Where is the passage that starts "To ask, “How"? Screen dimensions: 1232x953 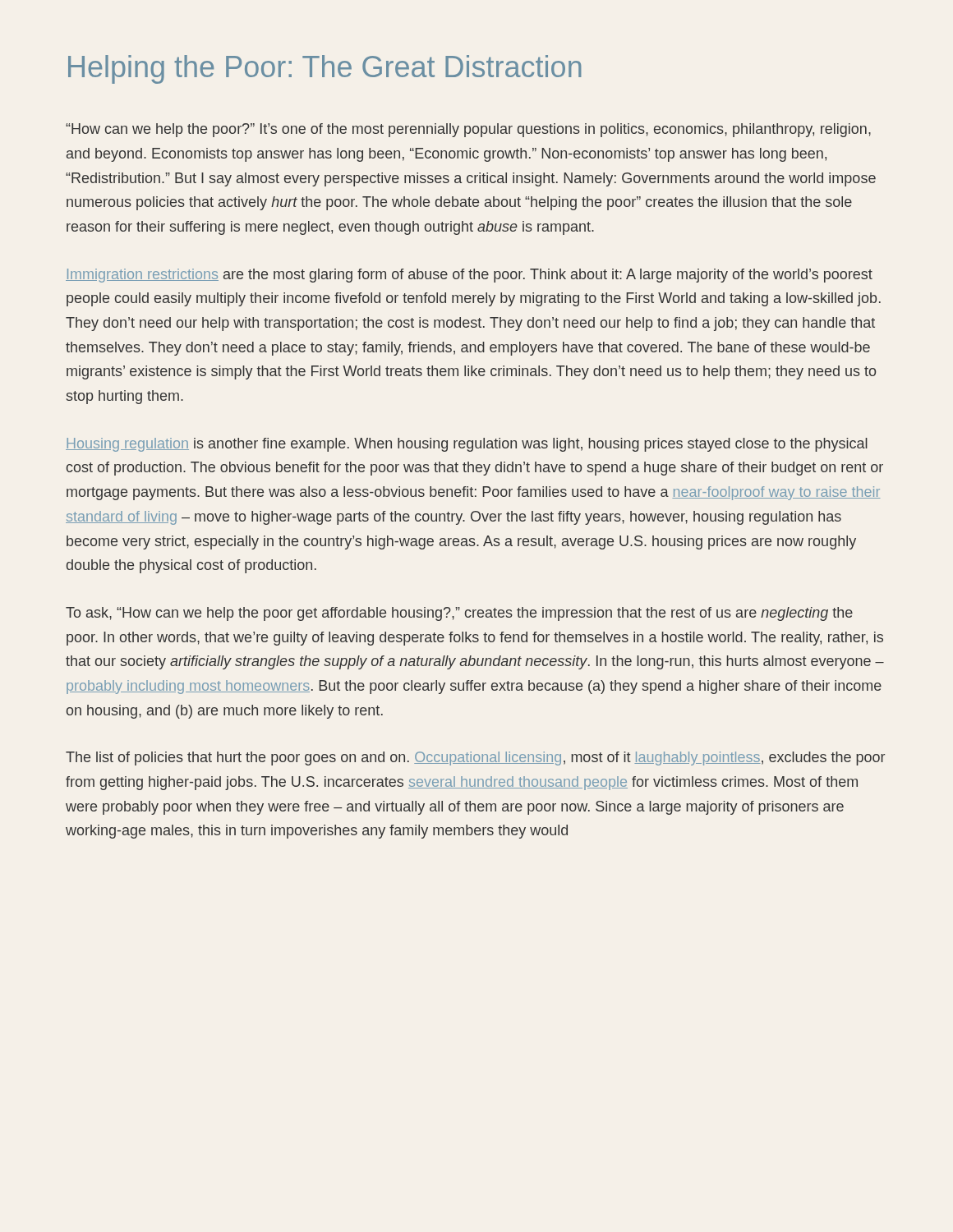click(475, 661)
